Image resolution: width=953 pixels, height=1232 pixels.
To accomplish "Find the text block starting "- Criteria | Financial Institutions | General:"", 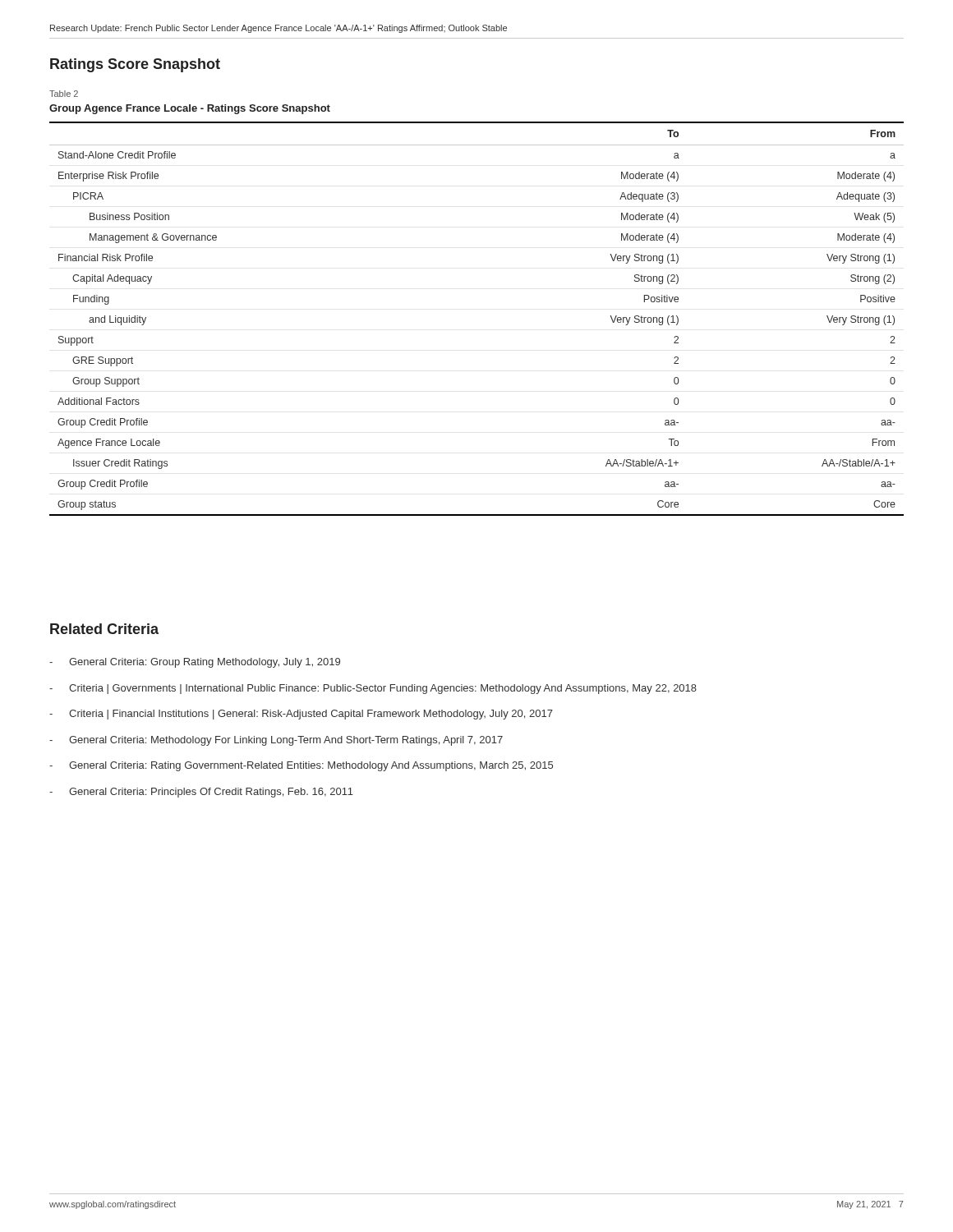I will tap(301, 714).
